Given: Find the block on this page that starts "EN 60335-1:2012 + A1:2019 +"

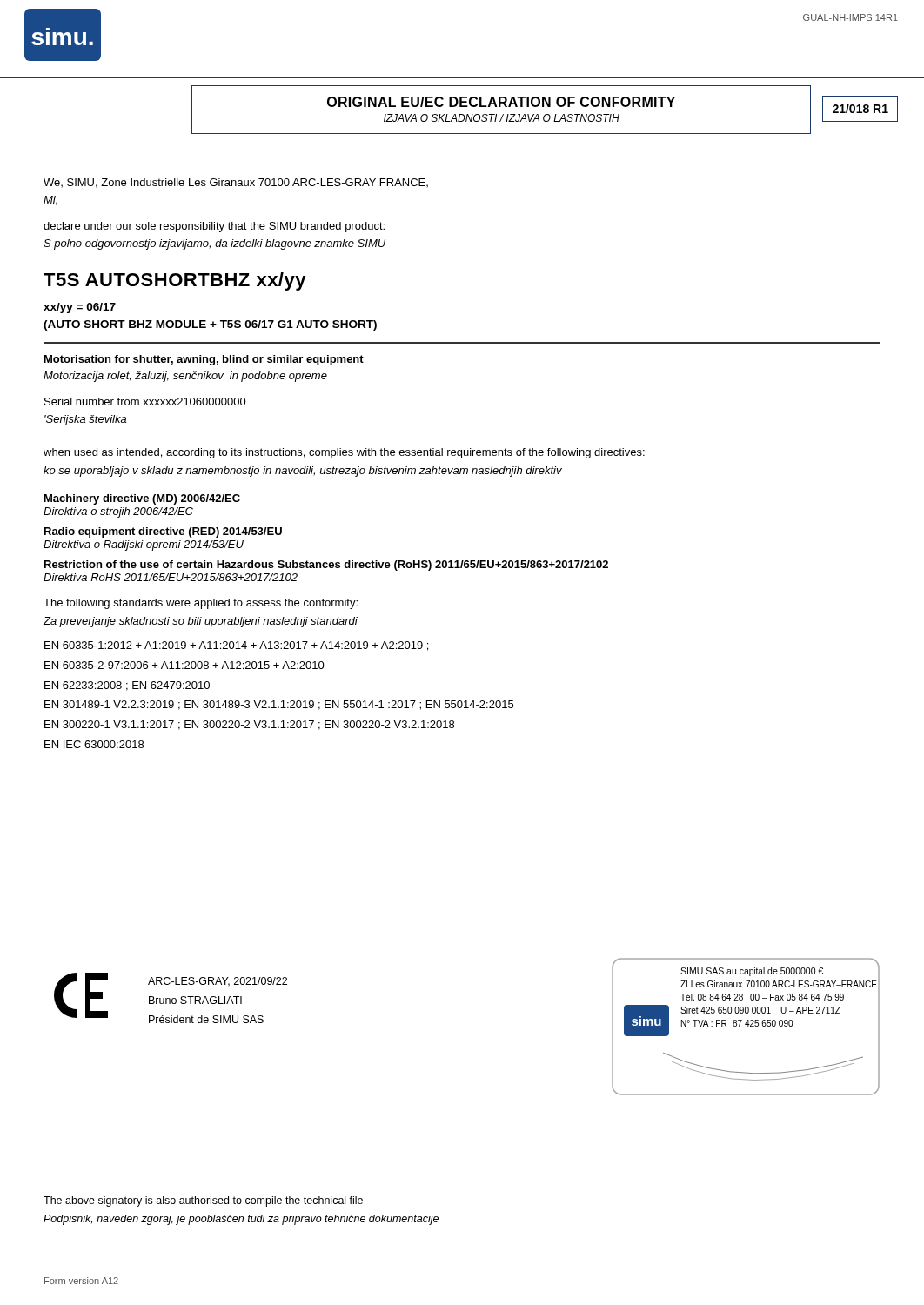Looking at the screenshot, I should point(279,695).
